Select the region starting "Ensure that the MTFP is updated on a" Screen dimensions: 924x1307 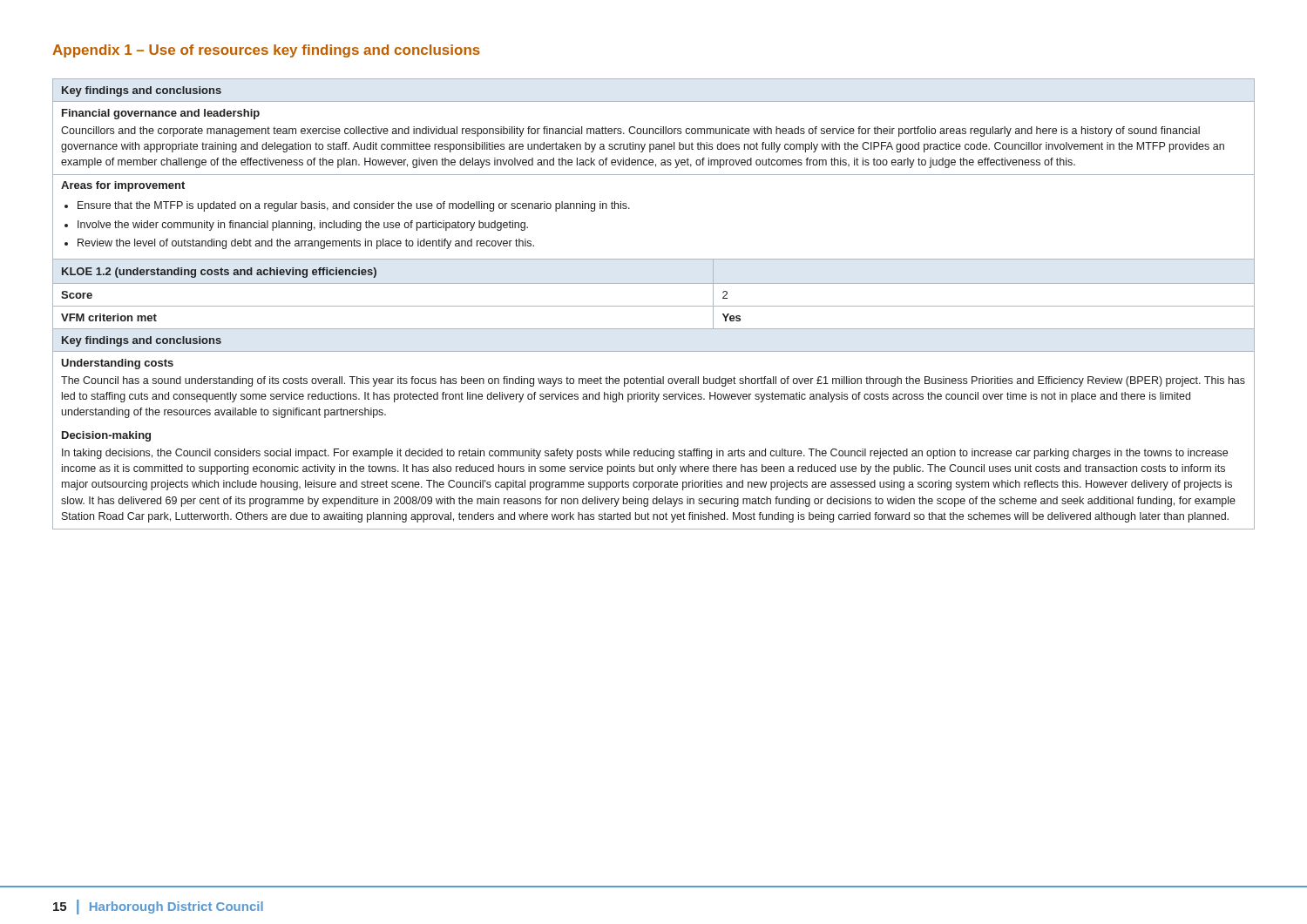pos(354,206)
